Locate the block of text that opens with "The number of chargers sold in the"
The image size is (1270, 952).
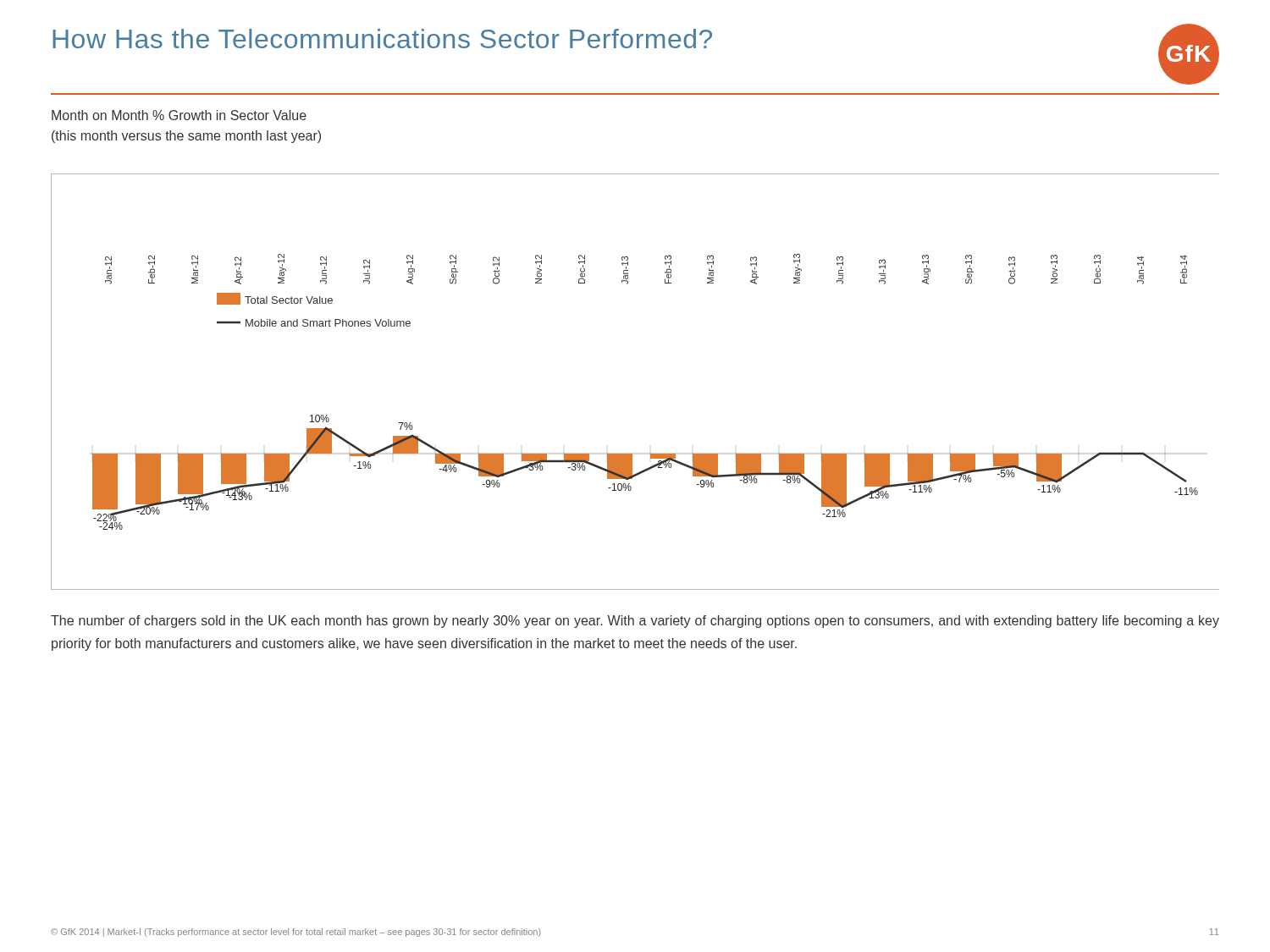click(635, 632)
